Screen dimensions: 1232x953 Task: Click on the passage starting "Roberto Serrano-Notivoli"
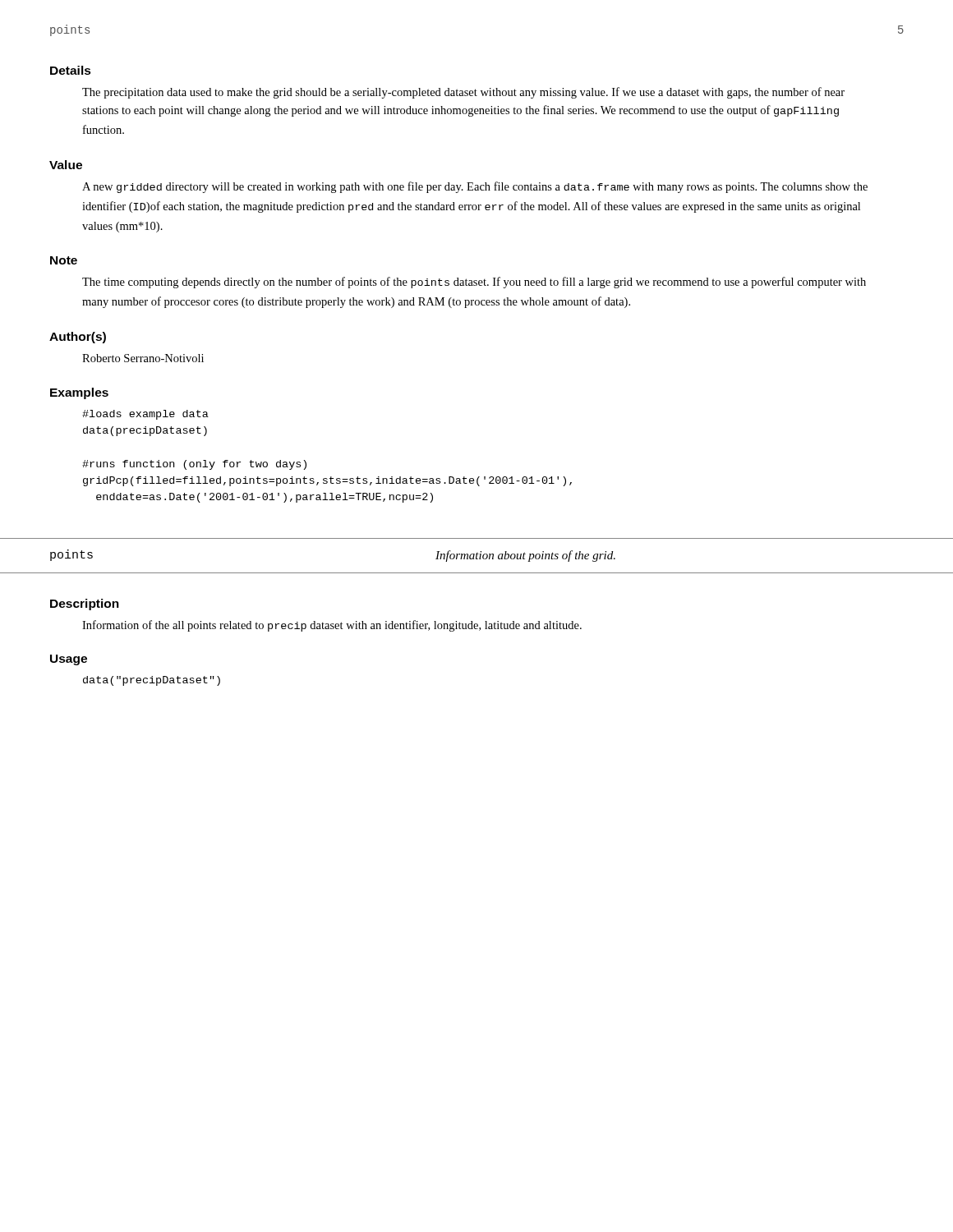point(143,358)
